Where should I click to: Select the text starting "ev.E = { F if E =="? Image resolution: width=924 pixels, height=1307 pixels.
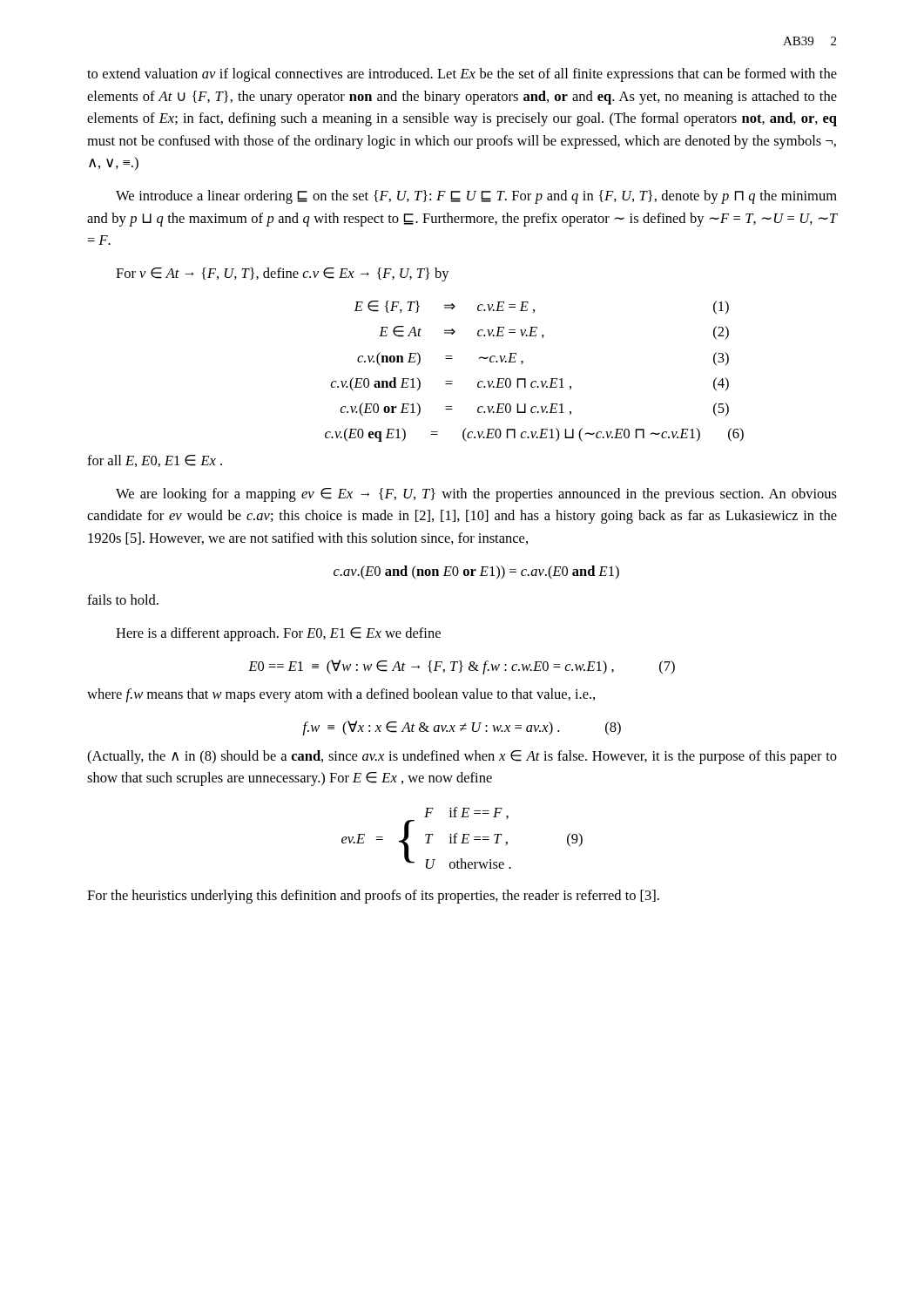(462, 839)
